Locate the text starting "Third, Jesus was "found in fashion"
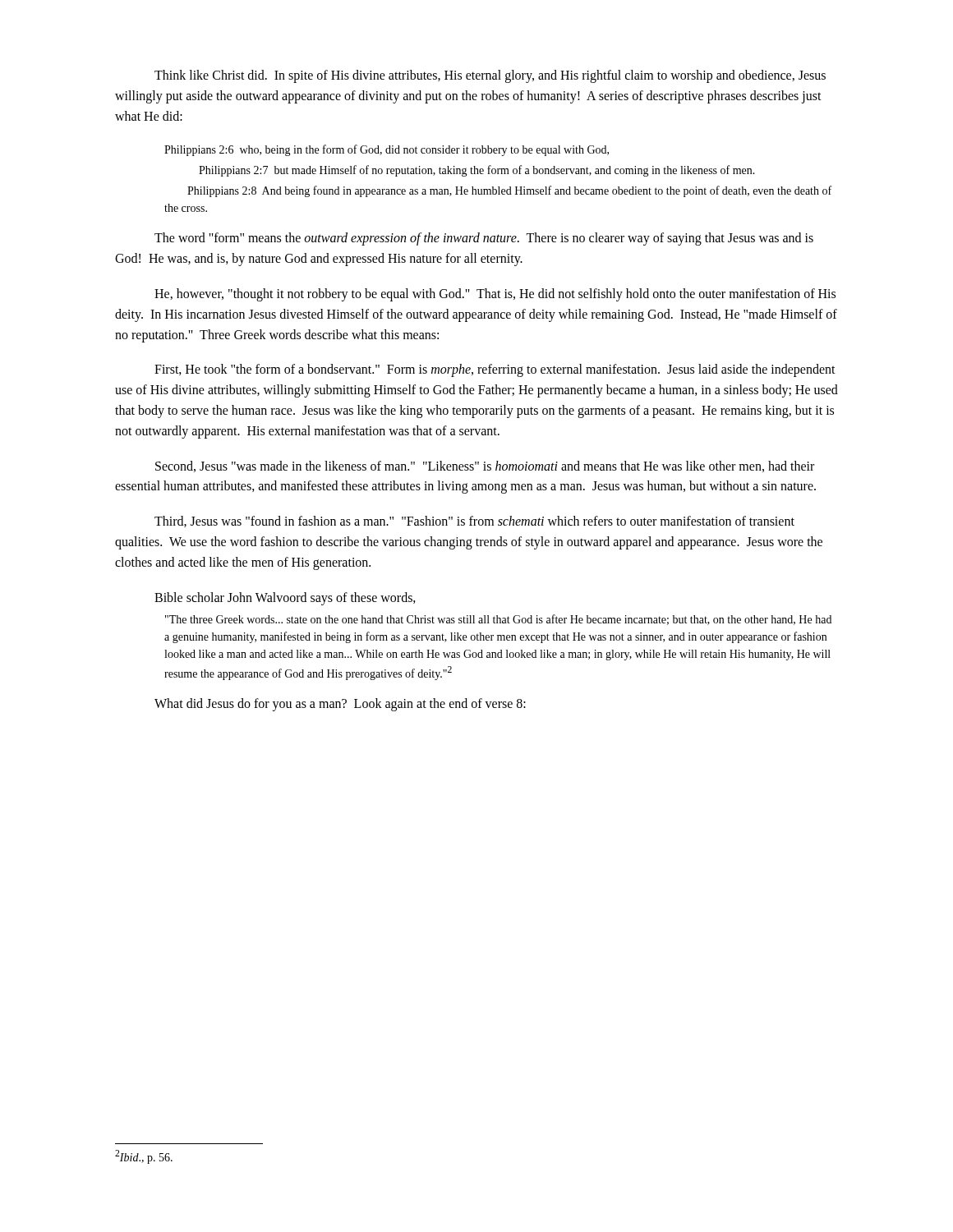 [x=469, y=542]
